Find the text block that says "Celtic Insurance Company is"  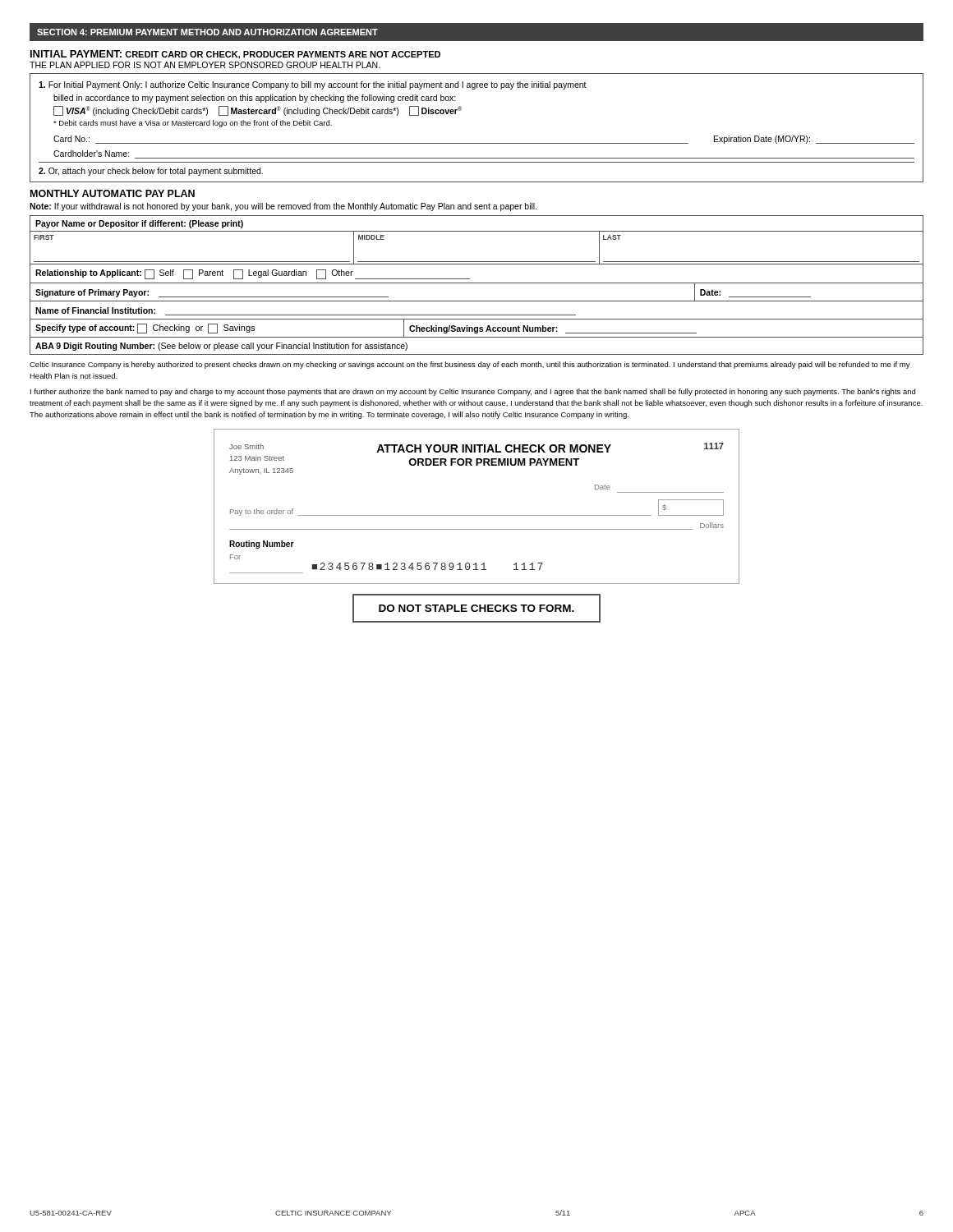tap(470, 370)
